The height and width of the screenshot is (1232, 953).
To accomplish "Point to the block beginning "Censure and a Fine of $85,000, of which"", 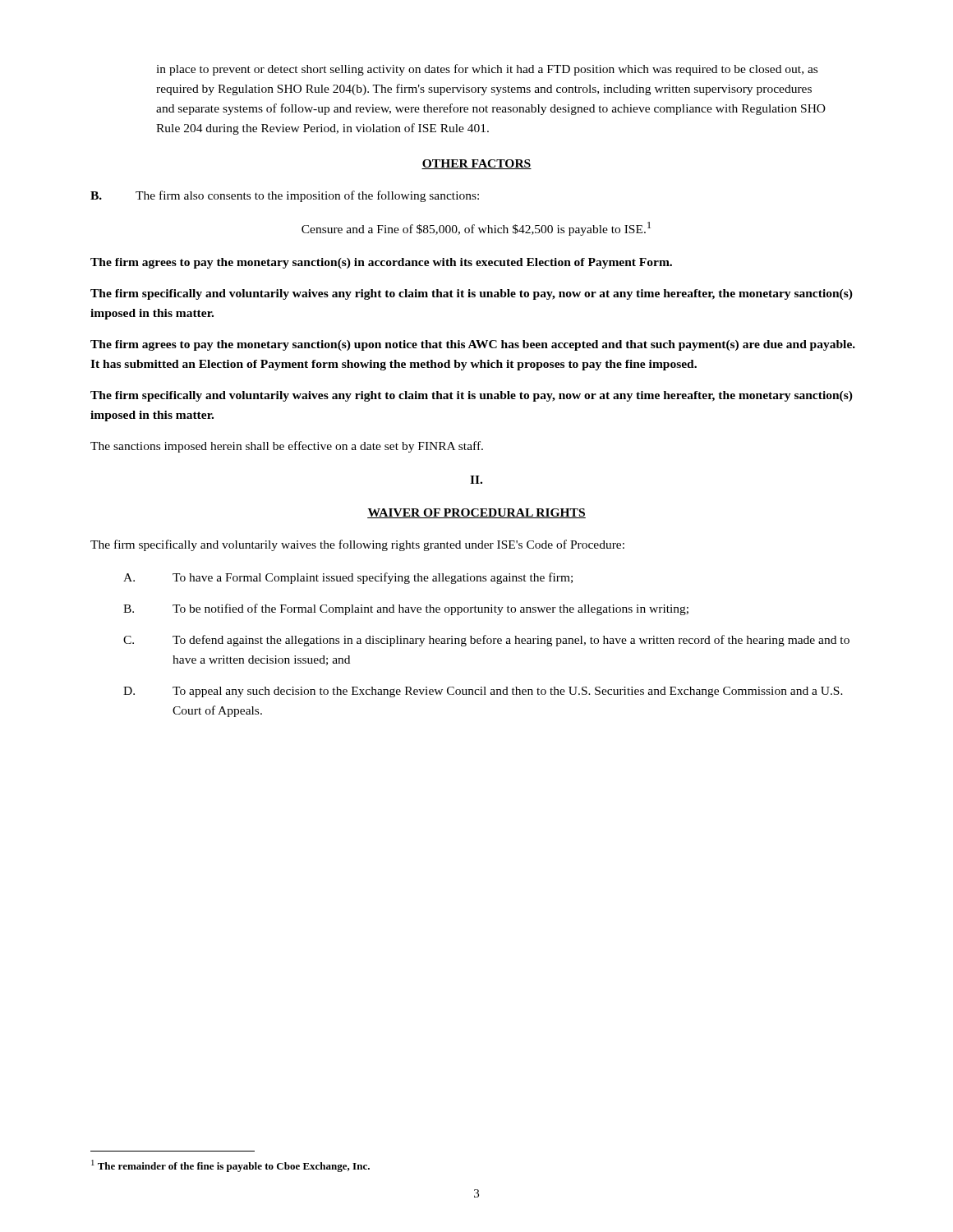I will click(476, 227).
